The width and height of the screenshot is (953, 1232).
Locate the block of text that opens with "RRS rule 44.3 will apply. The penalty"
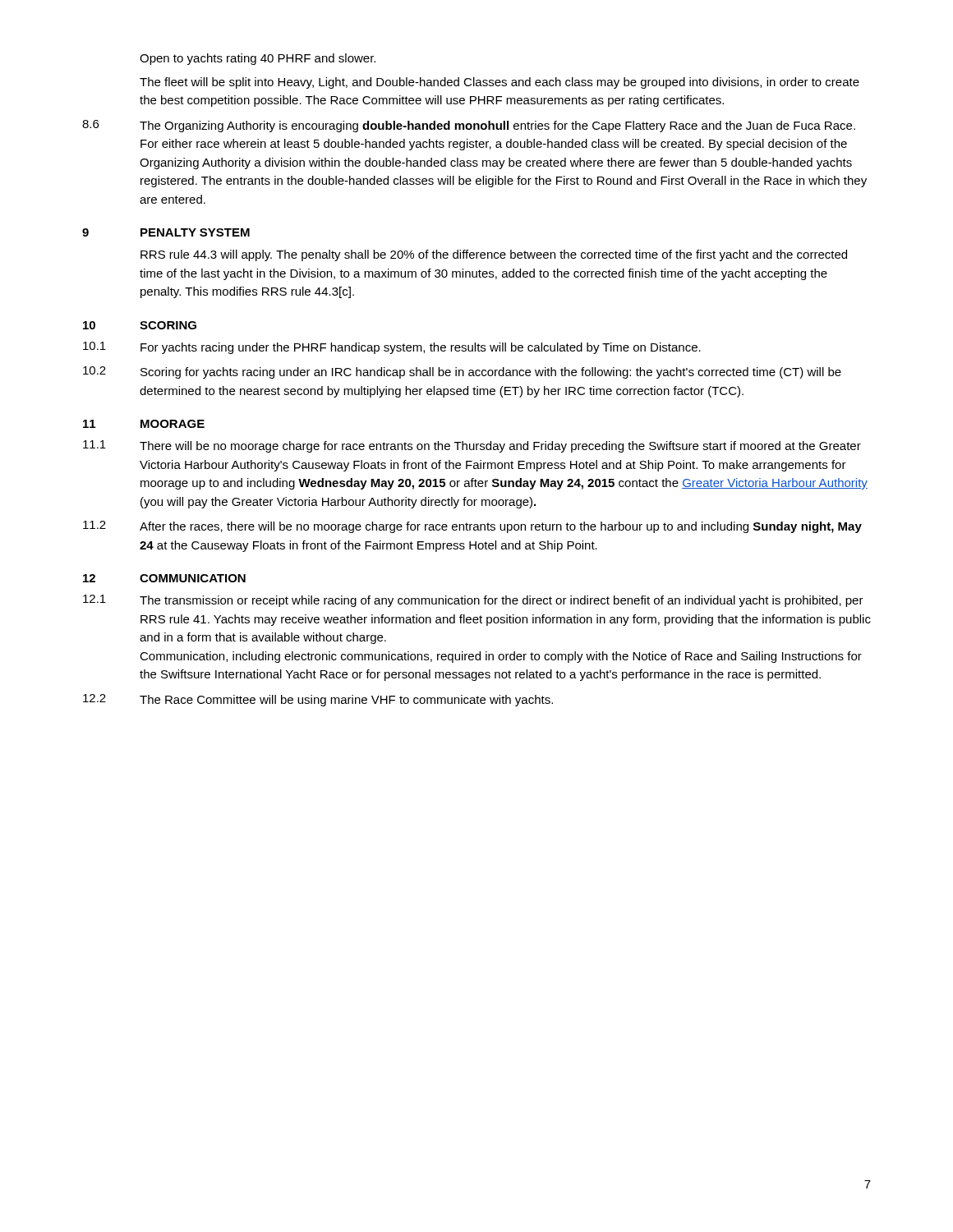[494, 273]
